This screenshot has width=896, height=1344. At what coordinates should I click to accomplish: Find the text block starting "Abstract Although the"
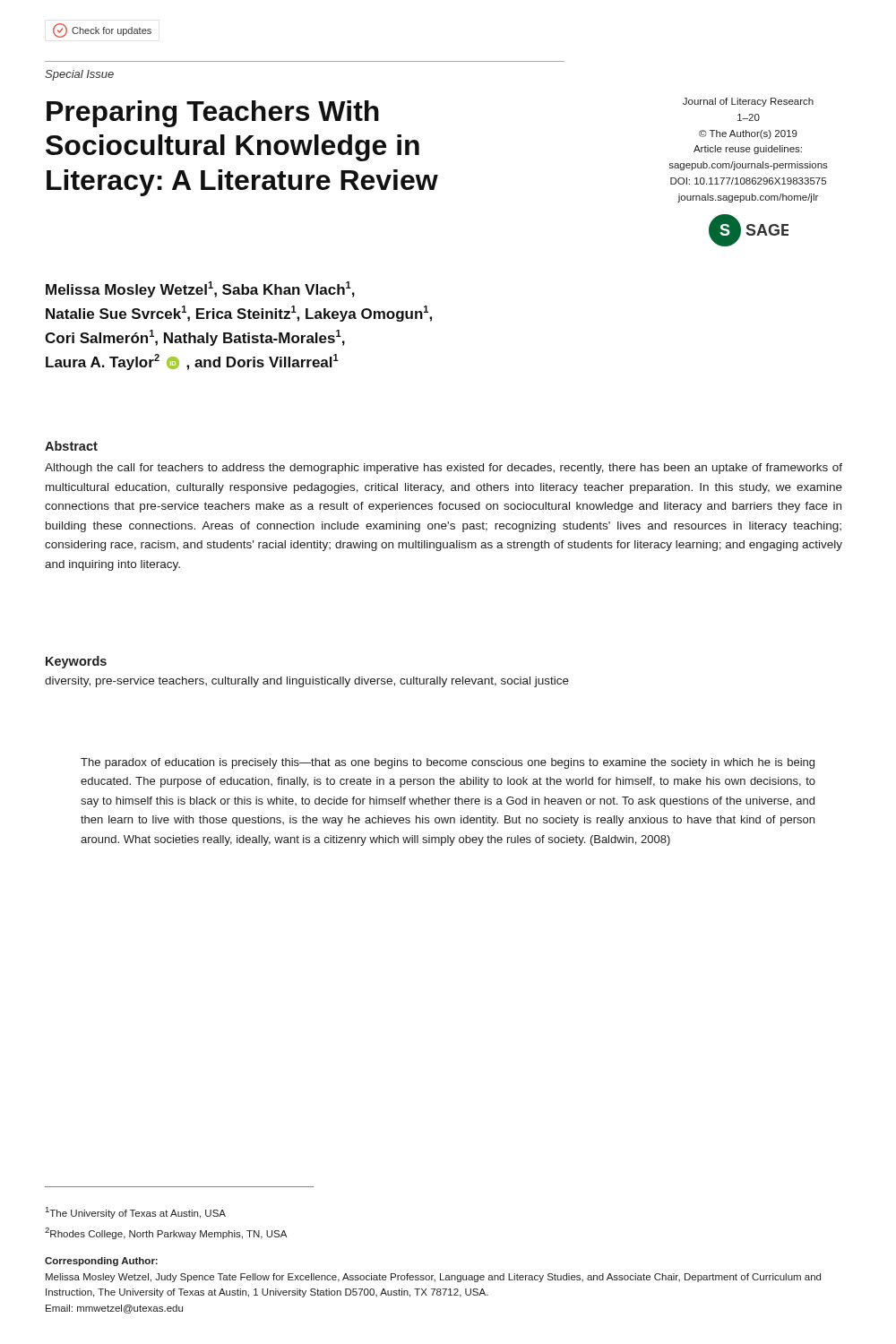coord(444,506)
